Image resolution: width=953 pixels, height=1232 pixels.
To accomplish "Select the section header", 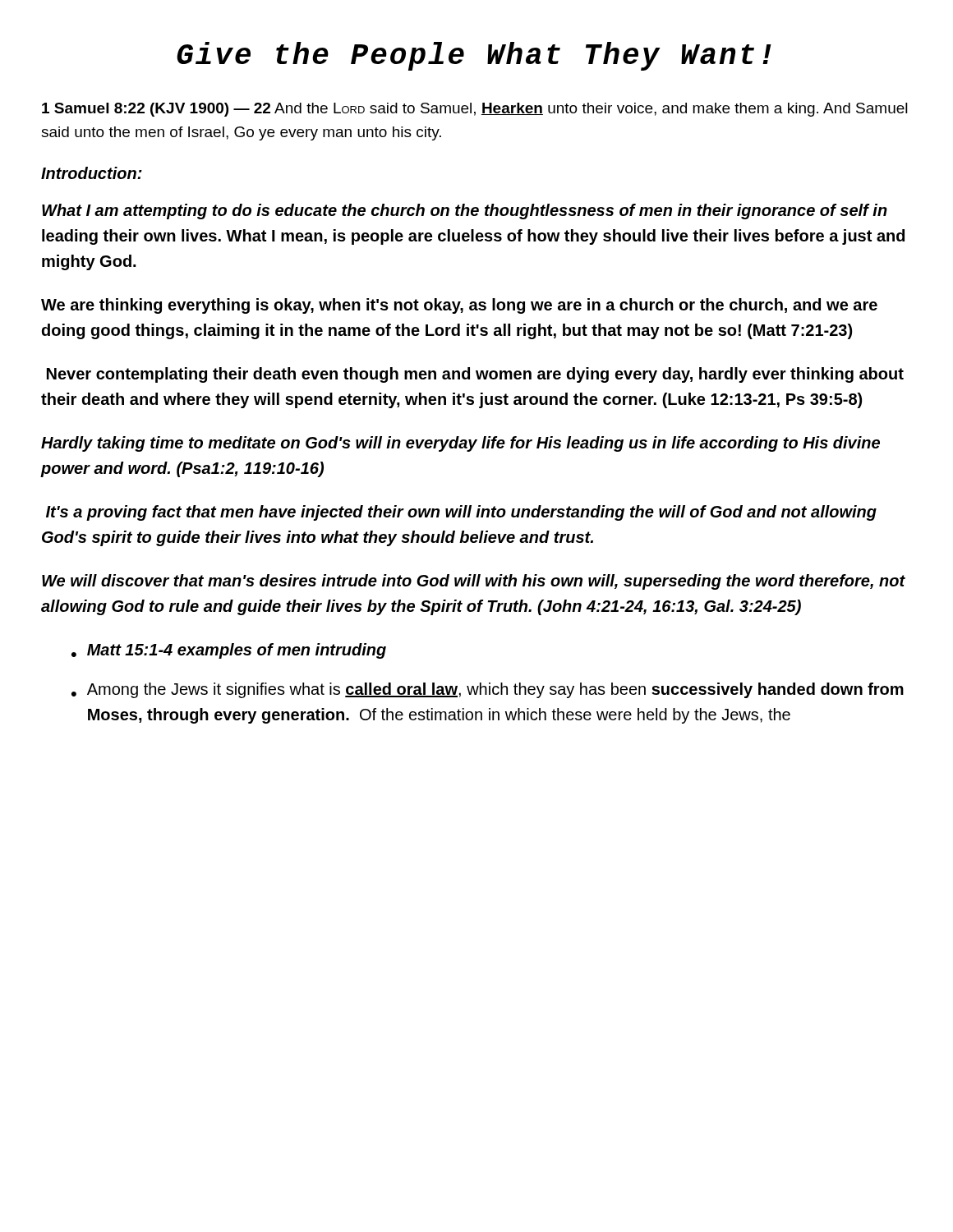I will pyautogui.click(x=92, y=173).
